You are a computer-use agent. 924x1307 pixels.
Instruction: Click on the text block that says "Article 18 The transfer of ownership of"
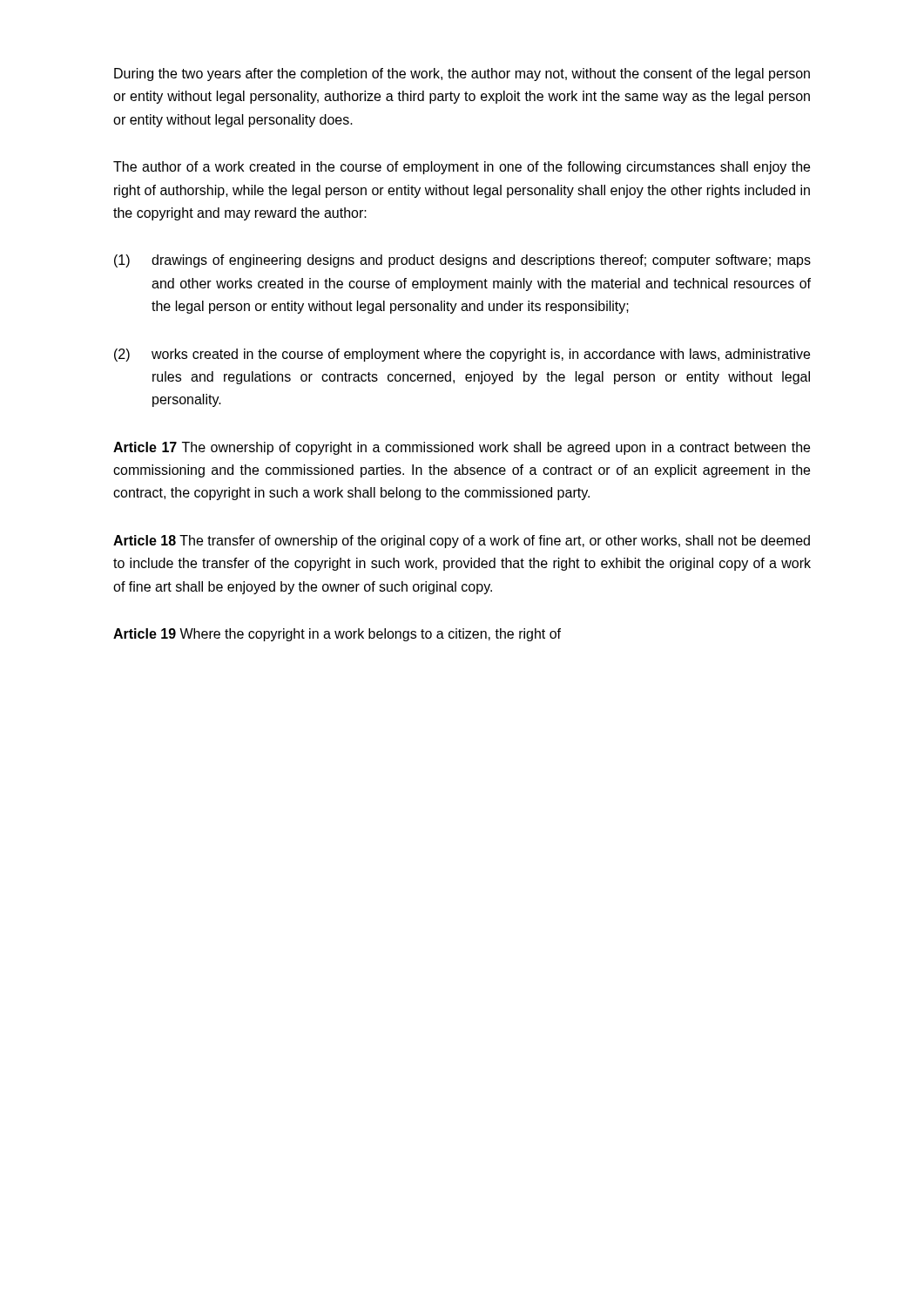pyautogui.click(x=462, y=564)
